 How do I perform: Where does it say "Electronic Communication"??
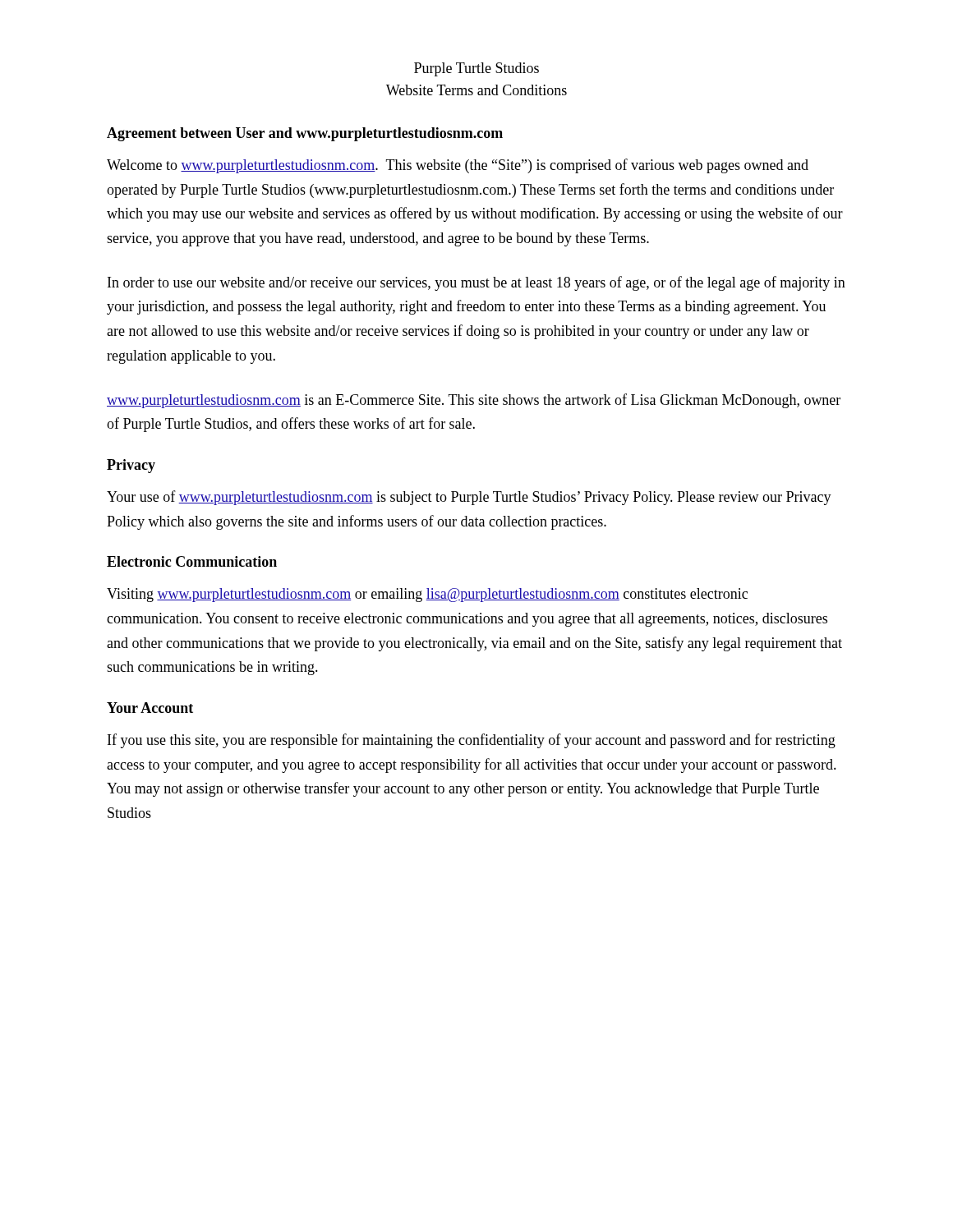coord(192,562)
